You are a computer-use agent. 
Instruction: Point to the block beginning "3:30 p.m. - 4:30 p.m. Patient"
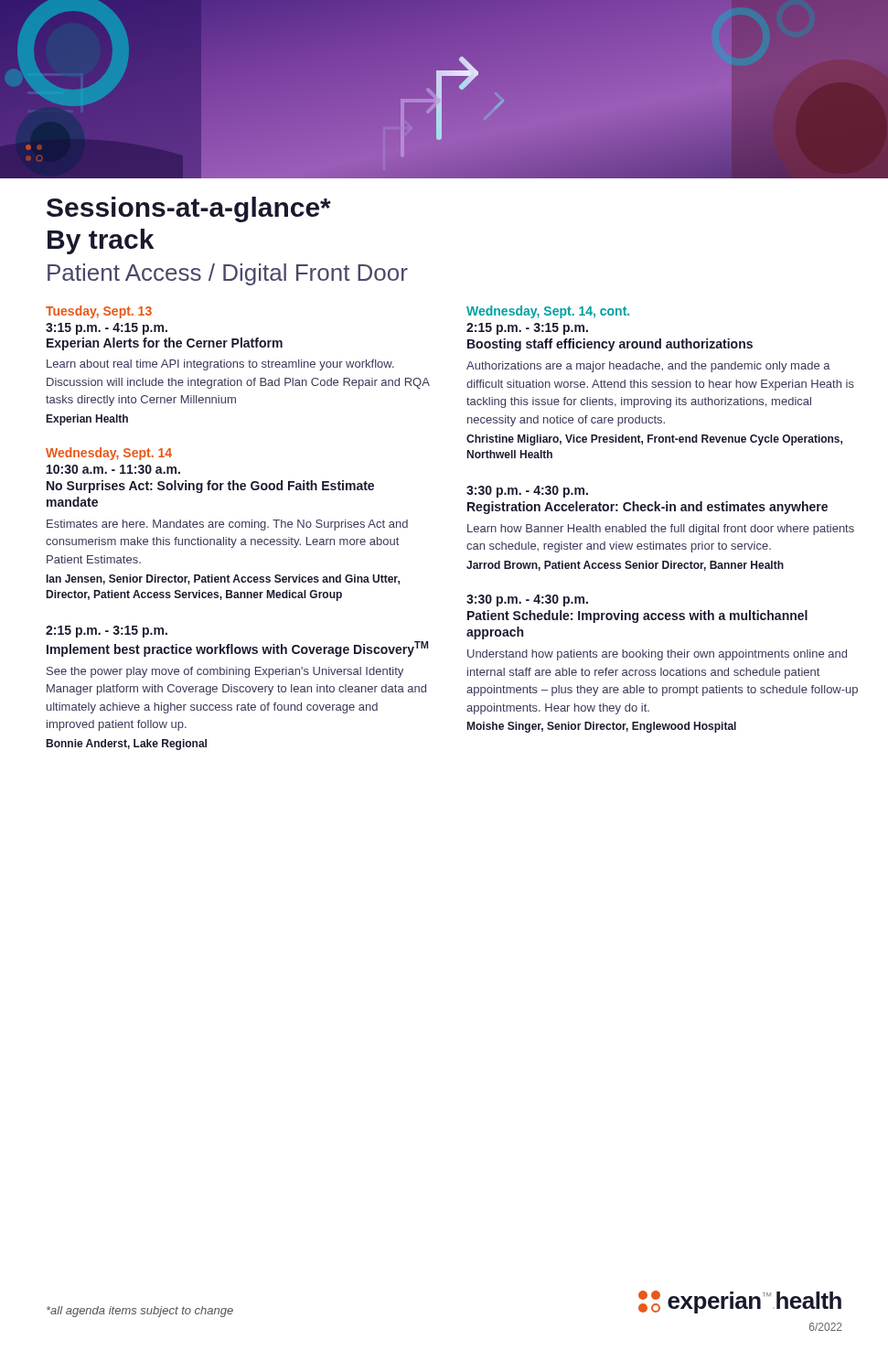tap(663, 662)
